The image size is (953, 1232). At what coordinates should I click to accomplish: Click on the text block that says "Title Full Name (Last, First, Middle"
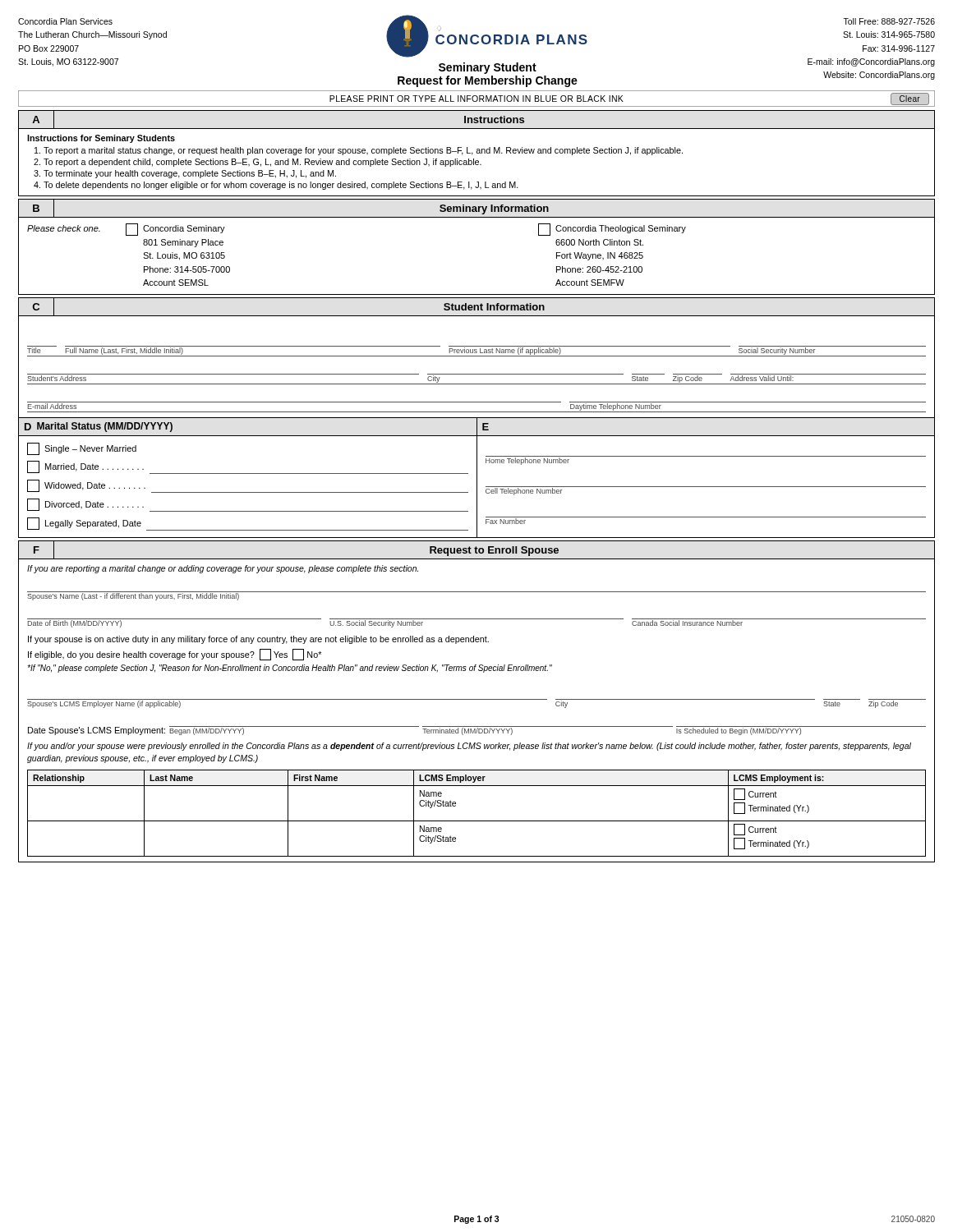point(476,366)
